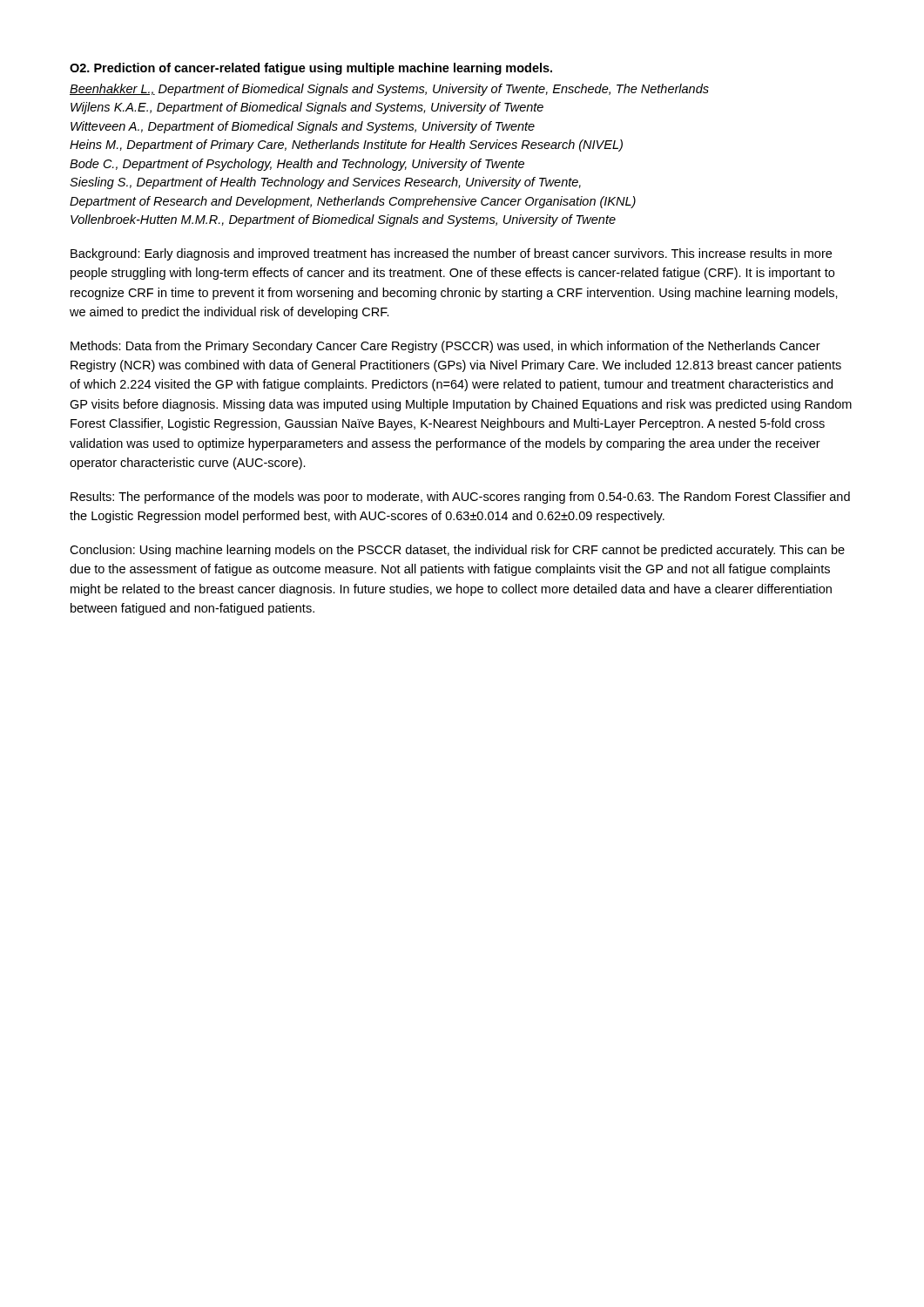The width and height of the screenshot is (924, 1307).
Task: Find the passage starting "Conclusion: Using machine learning models on the"
Action: [457, 579]
